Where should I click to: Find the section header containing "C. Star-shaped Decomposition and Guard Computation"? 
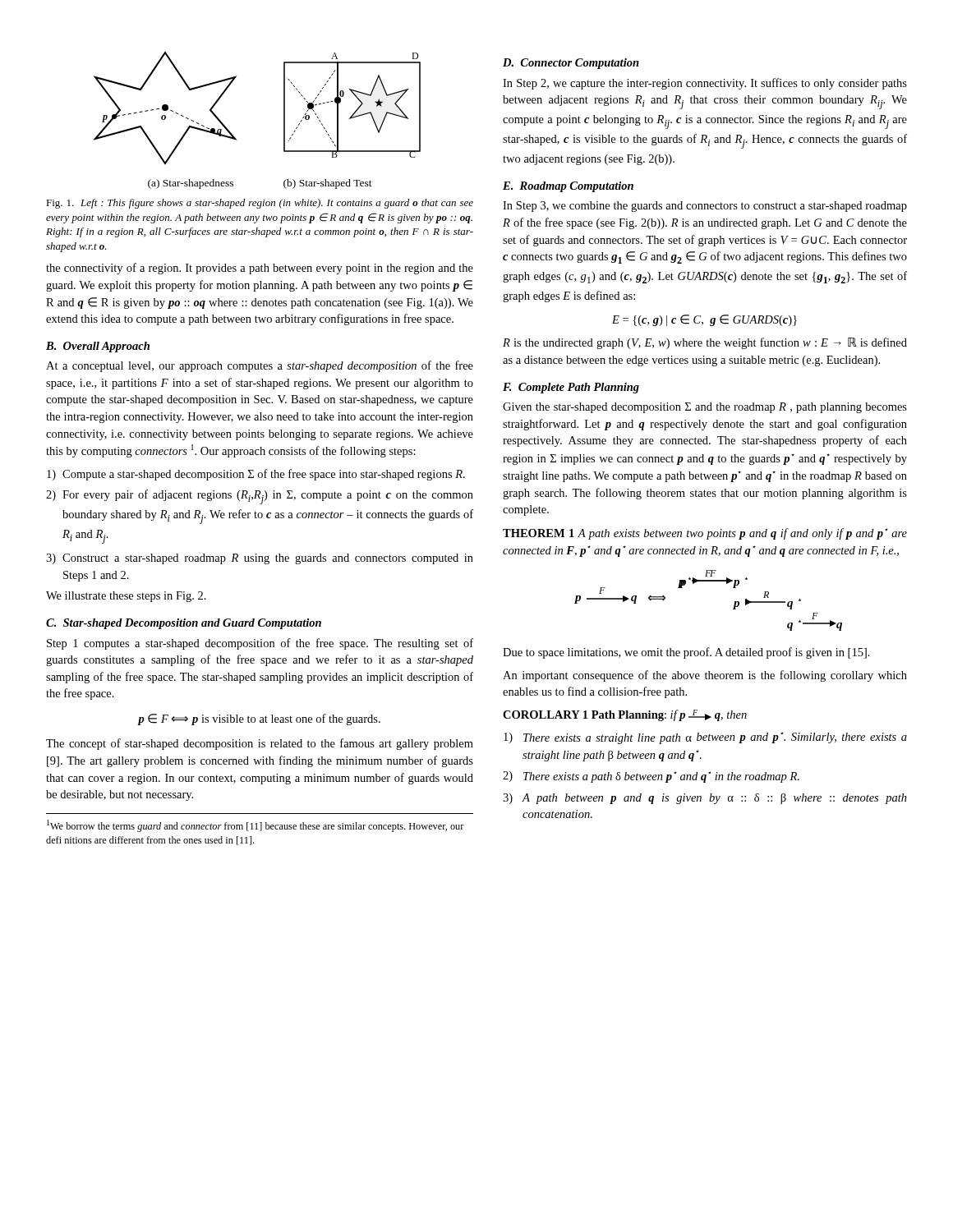[x=184, y=623]
